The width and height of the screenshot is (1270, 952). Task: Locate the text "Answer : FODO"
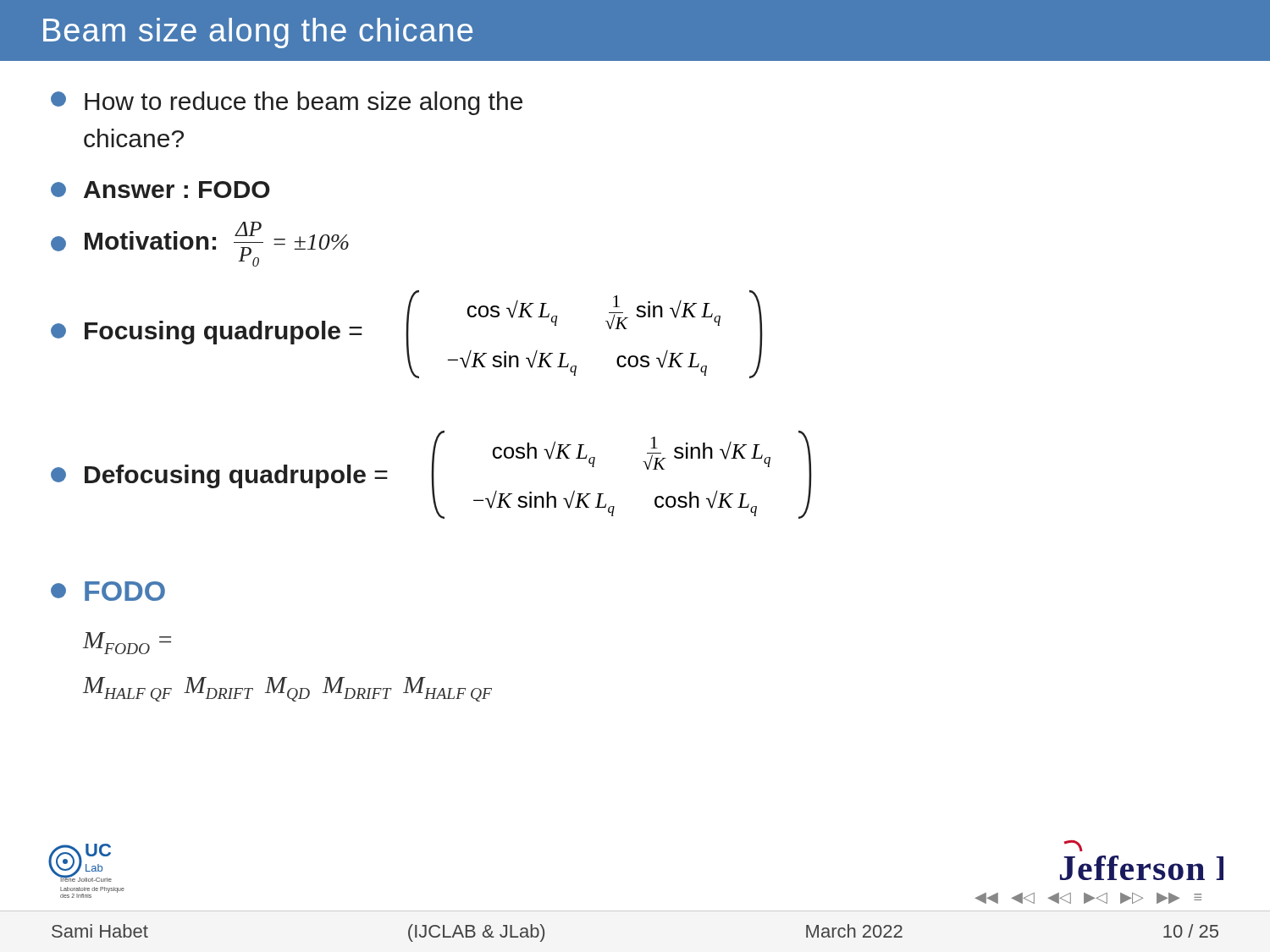161,190
